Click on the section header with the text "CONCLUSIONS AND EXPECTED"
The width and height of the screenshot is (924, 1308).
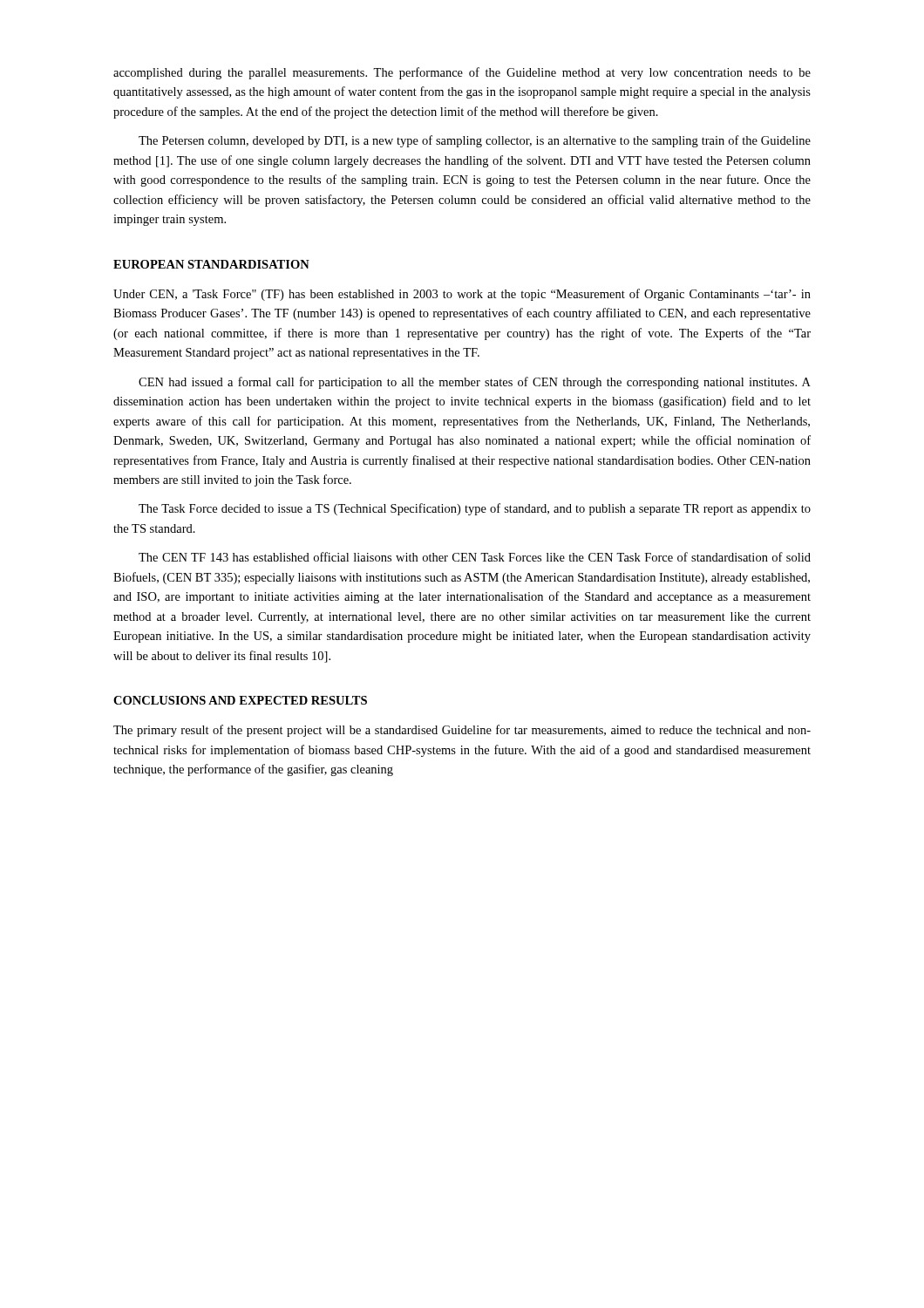pyautogui.click(x=240, y=700)
